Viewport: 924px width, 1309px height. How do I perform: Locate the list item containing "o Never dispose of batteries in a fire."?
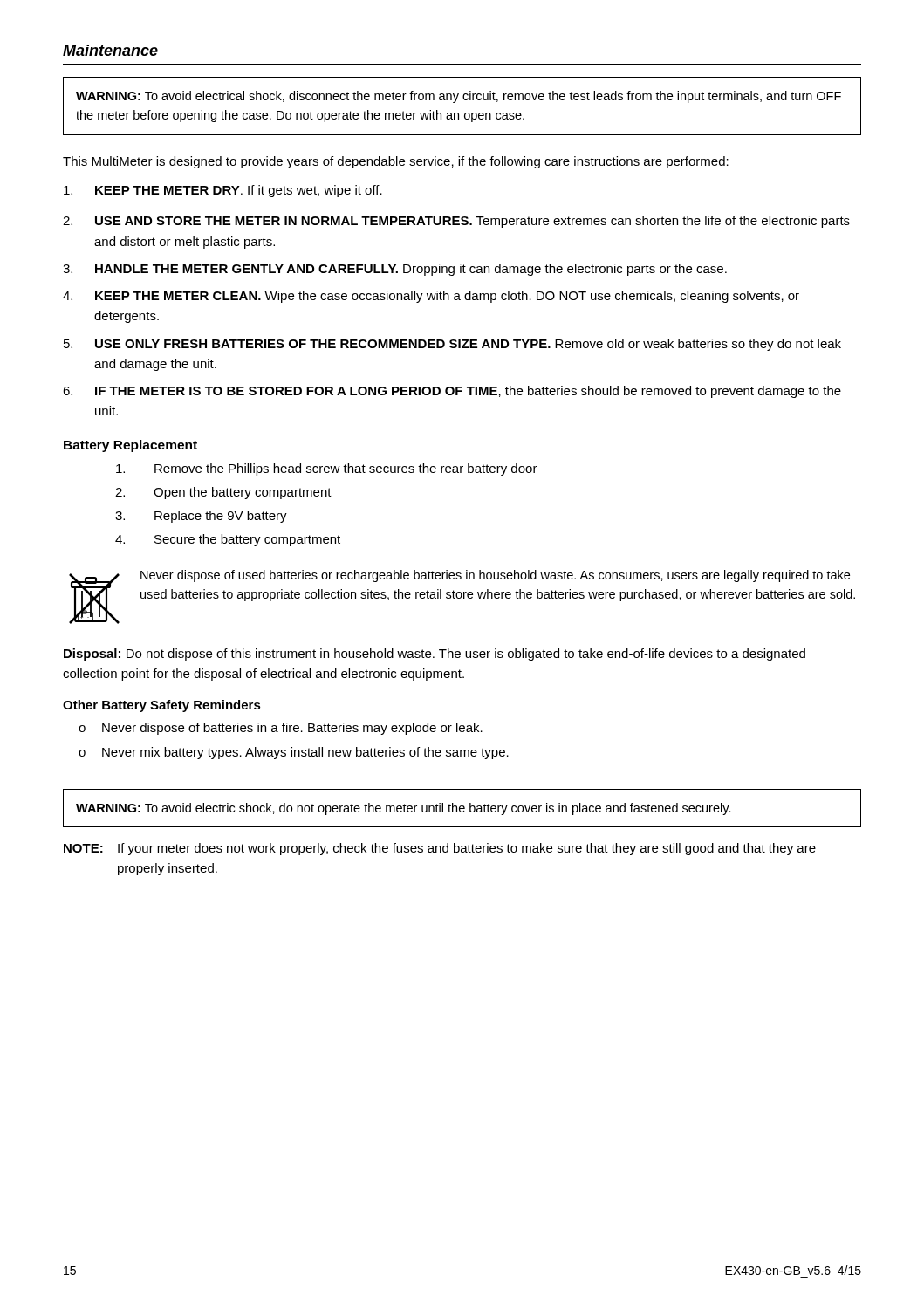[462, 728]
